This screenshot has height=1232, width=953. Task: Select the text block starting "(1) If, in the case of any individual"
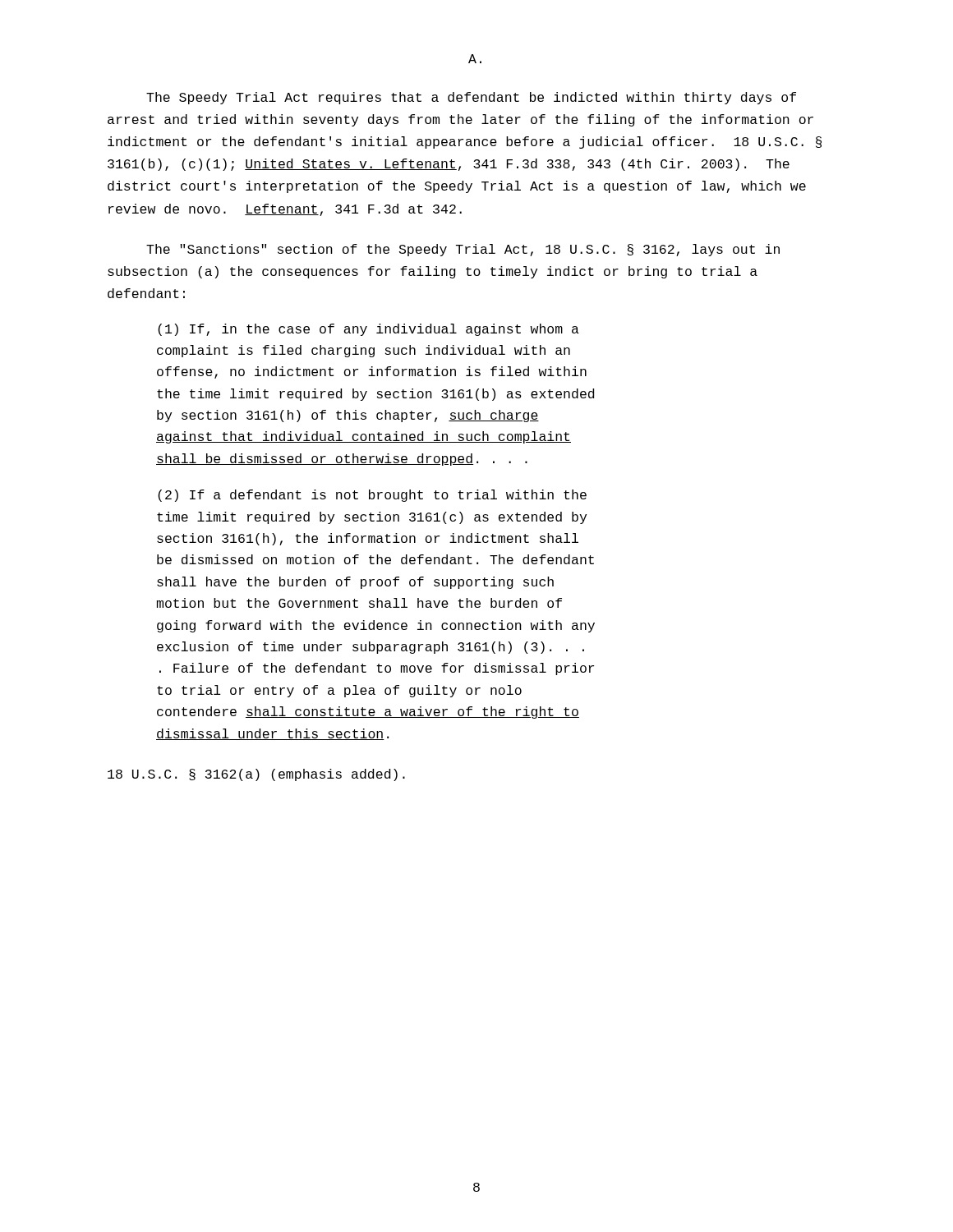(376, 394)
